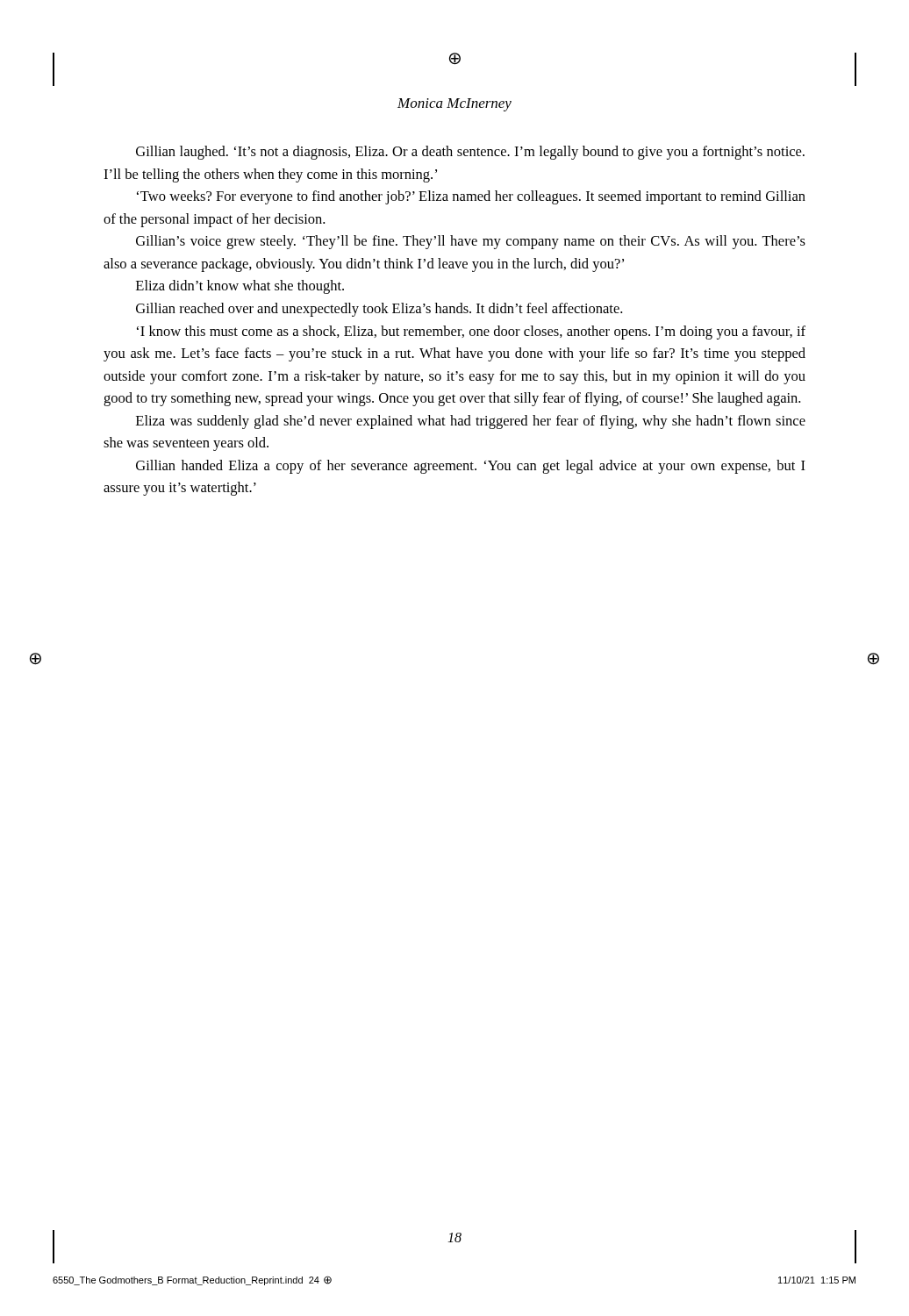Image resolution: width=909 pixels, height=1316 pixels.
Task: Point to the text block starting "Eliza didn’t know what"
Action: (240, 287)
